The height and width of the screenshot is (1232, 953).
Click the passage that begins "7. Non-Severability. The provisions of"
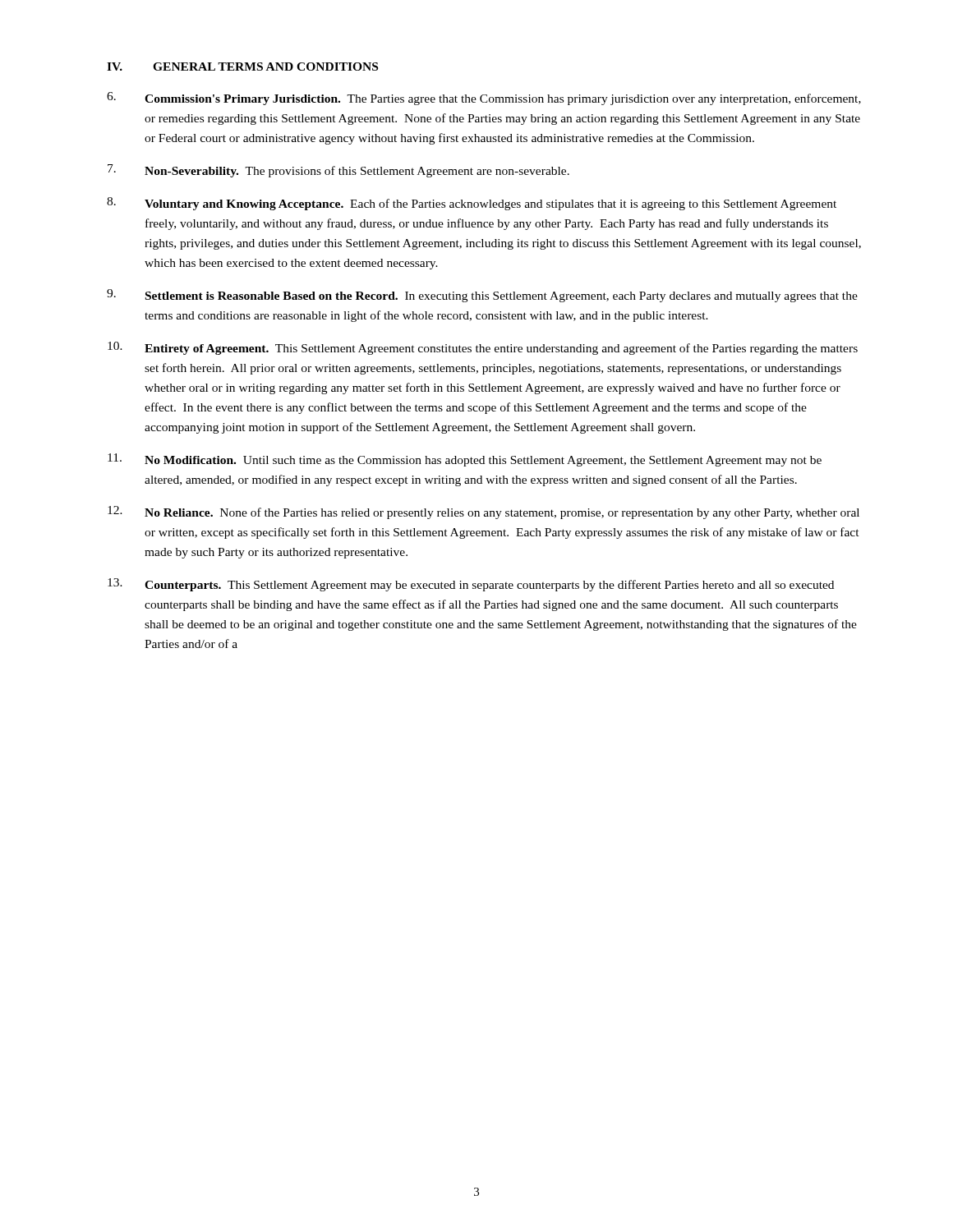(485, 171)
